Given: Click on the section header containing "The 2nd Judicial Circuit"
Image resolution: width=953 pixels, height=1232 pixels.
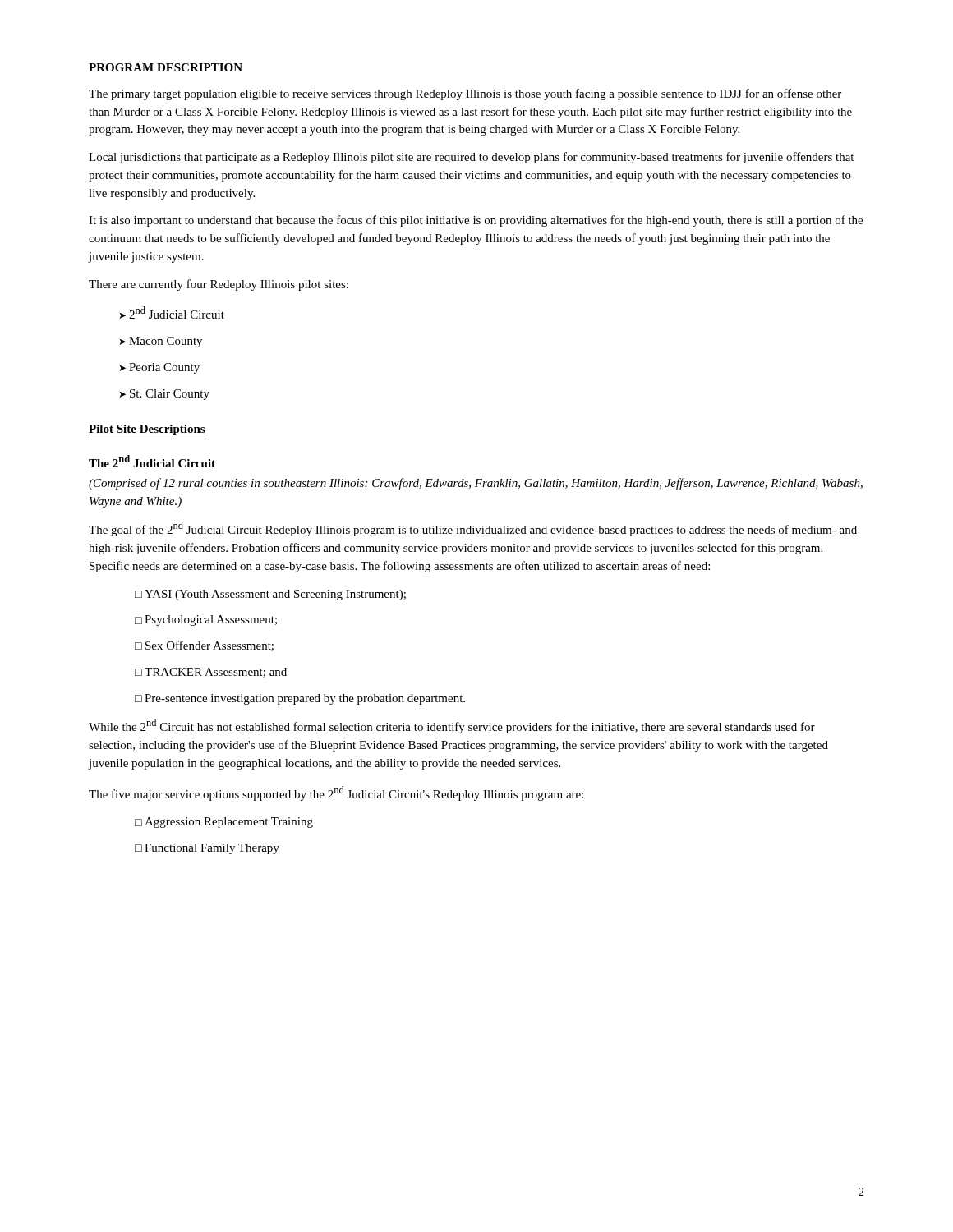Looking at the screenshot, I should point(152,461).
